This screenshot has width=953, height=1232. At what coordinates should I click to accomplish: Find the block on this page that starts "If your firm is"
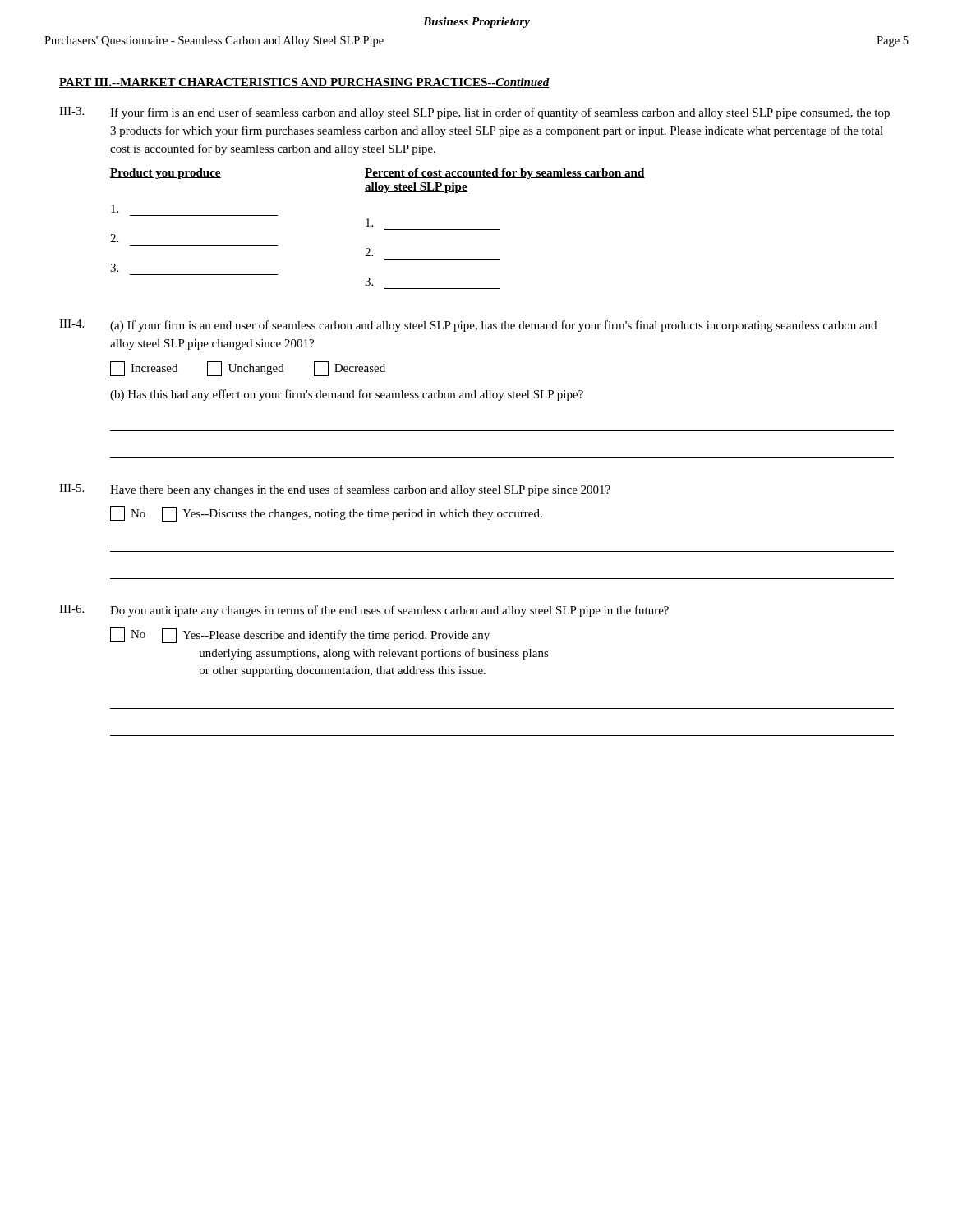point(500,130)
